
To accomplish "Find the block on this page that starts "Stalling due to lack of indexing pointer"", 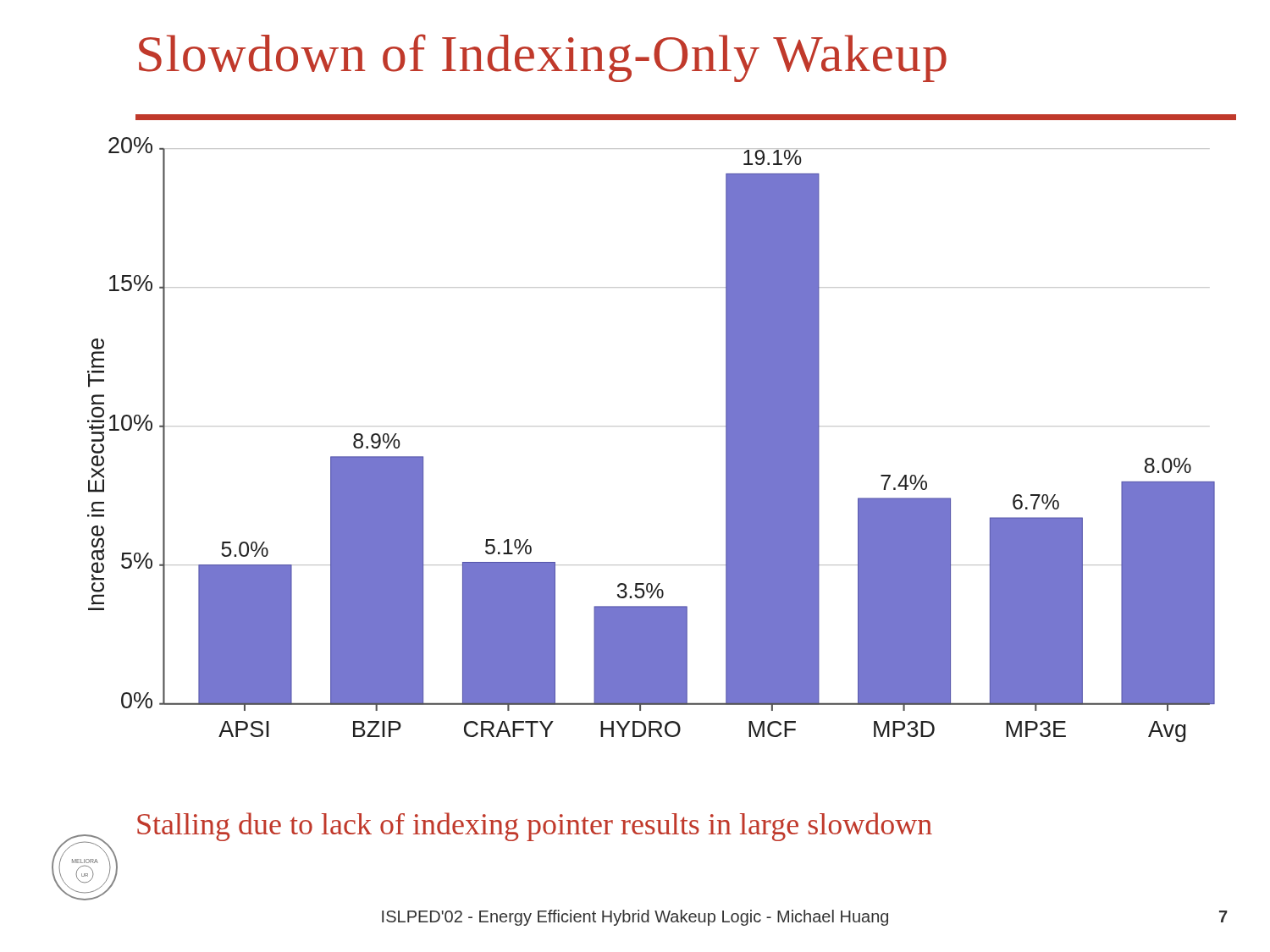I will tap(534, 824).
